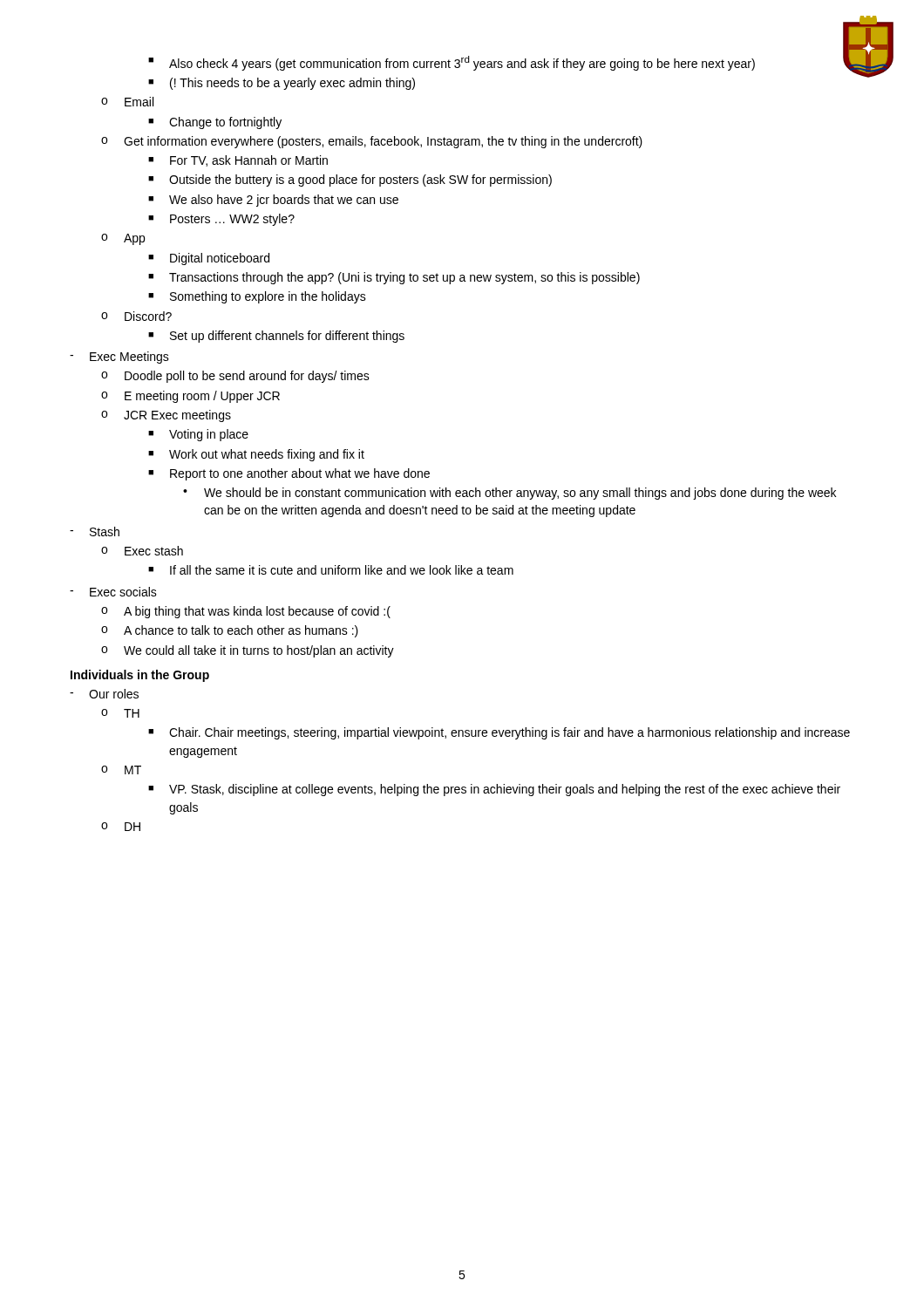Point to the passage starting "■ If all"
This screenshot has height=1308, width=924.
click(501, 571)
